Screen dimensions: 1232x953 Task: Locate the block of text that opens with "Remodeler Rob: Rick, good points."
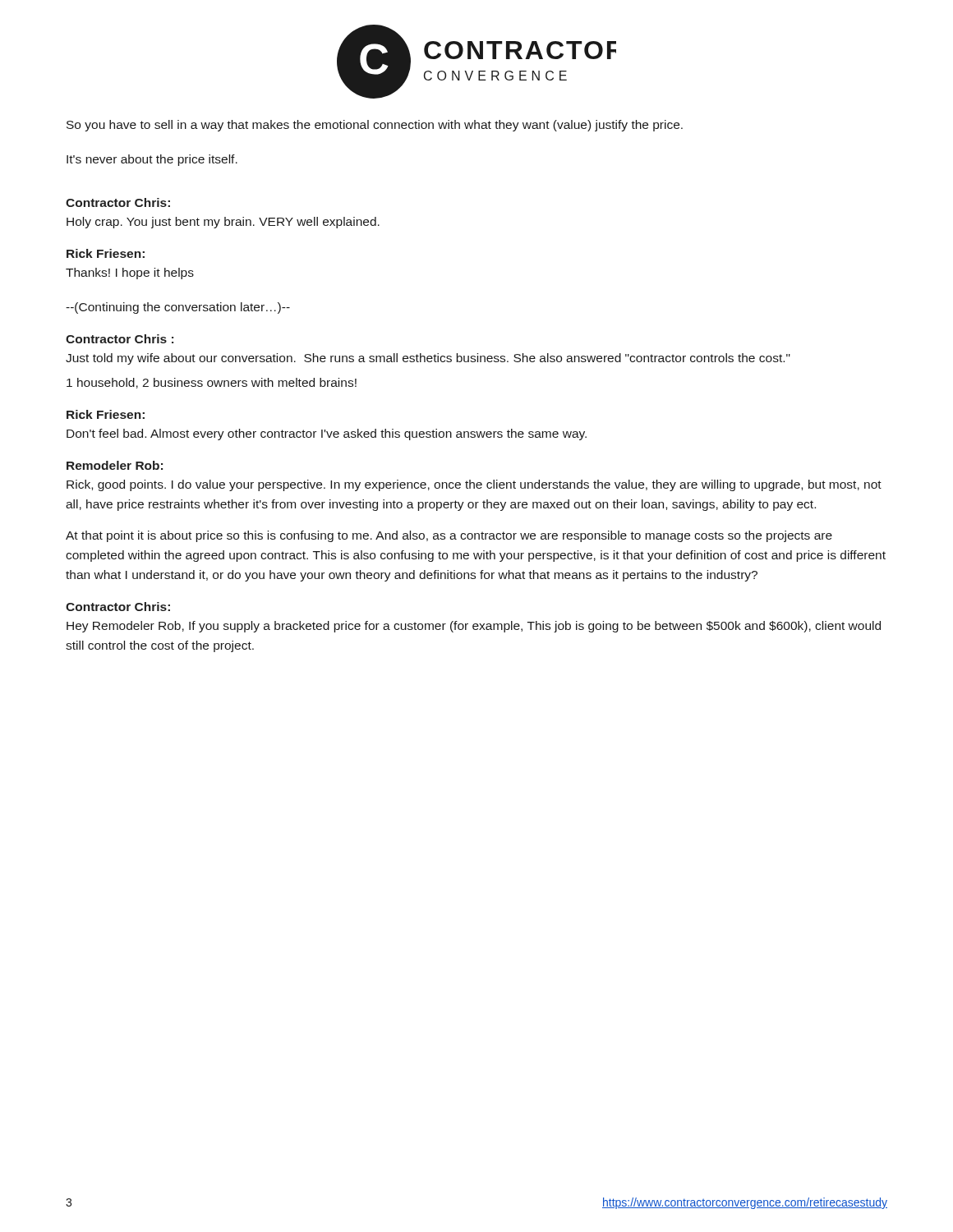click(x=476, y=522)
